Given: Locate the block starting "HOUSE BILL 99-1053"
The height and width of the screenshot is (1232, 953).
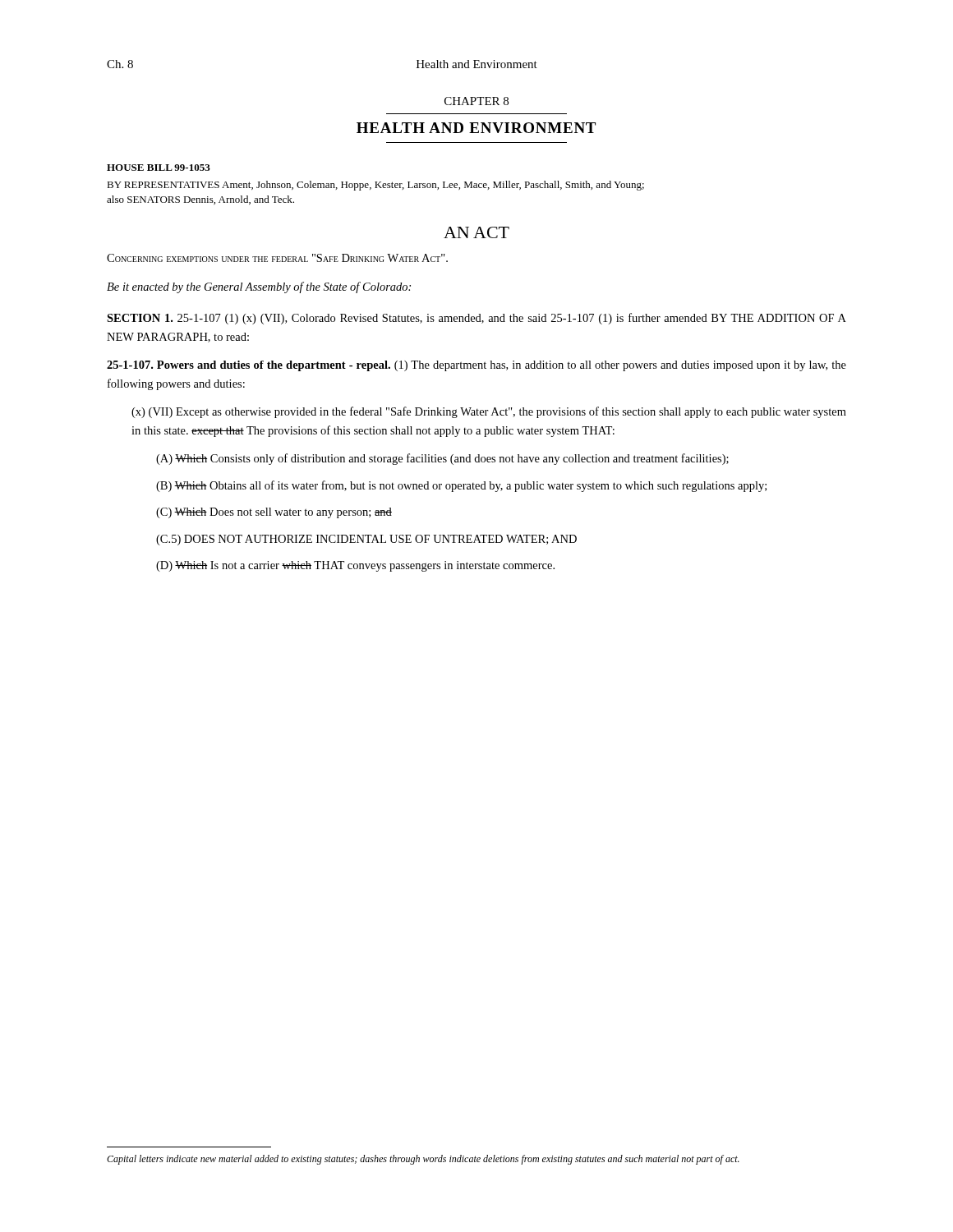Looking at the screenshot, I should pos(158,167).
